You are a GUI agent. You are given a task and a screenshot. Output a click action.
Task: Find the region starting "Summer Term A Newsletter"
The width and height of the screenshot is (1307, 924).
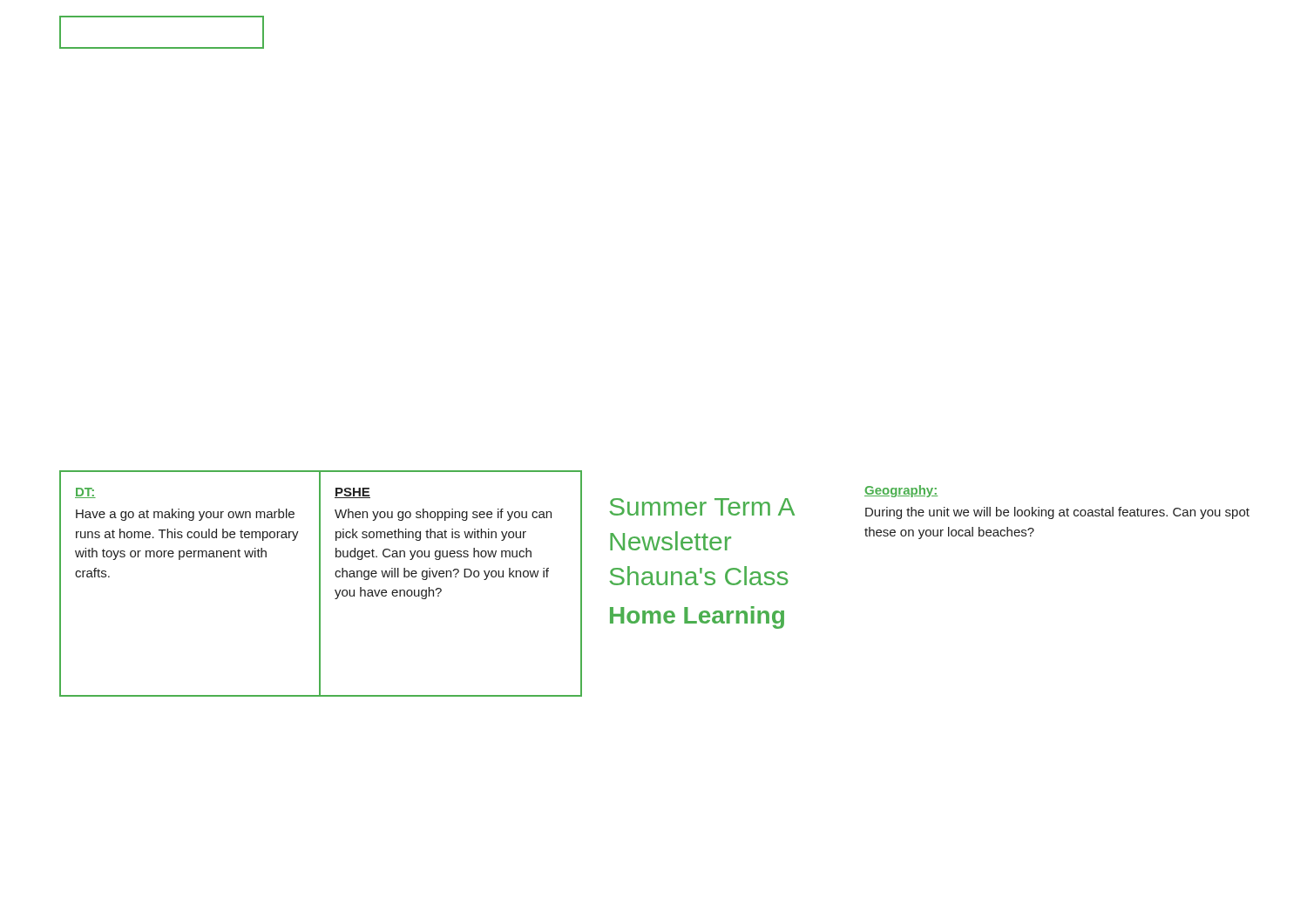pyautogui.click(x=717, y=561)
